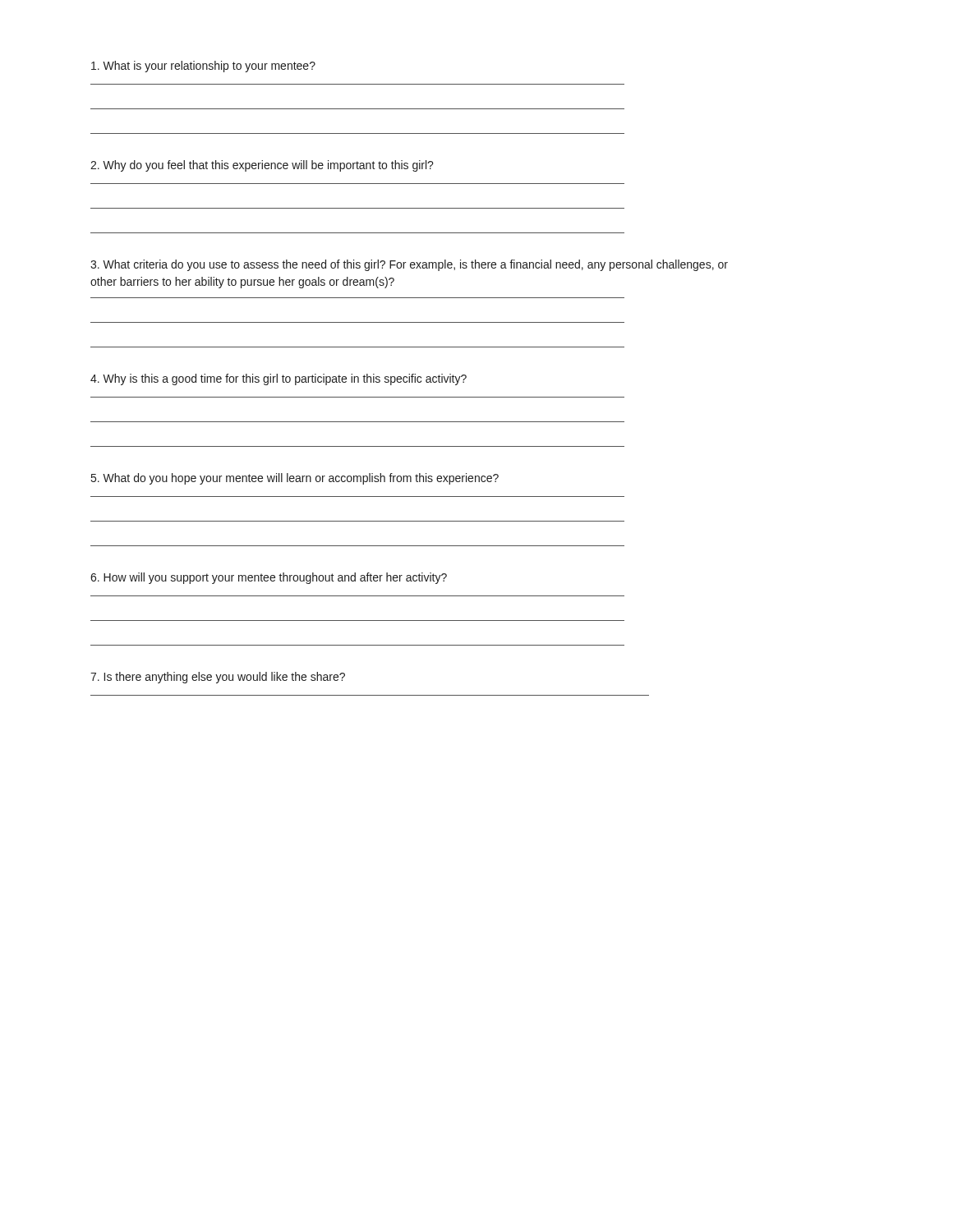Viewport: 953px width, 1232px height.
Task: Select the text starting "2. Why do you feel that this"
Action: pyautogui.click(x=262, y=165)
